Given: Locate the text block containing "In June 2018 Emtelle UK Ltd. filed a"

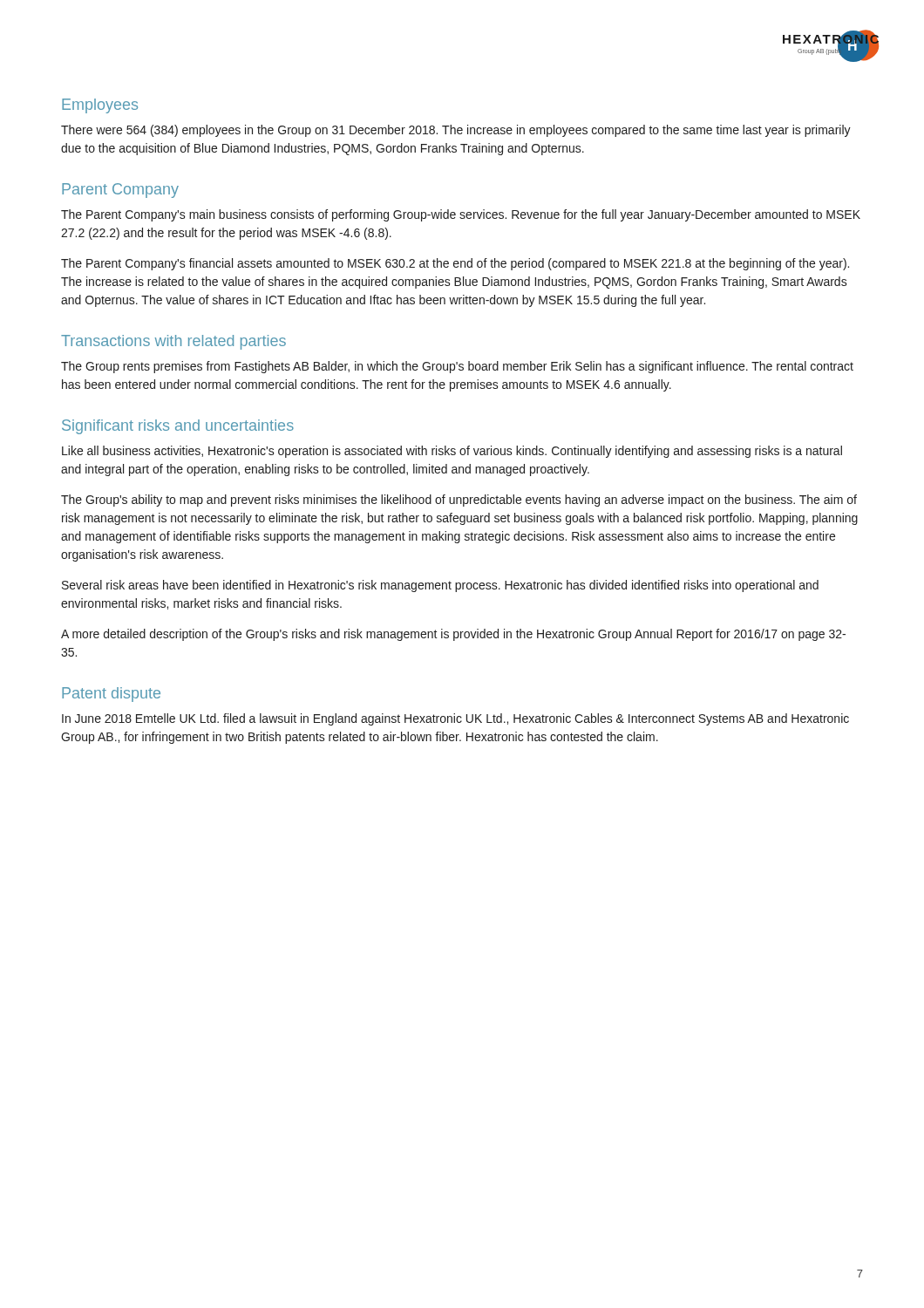Looking at the screenshot, I should [x=455, y=728].
